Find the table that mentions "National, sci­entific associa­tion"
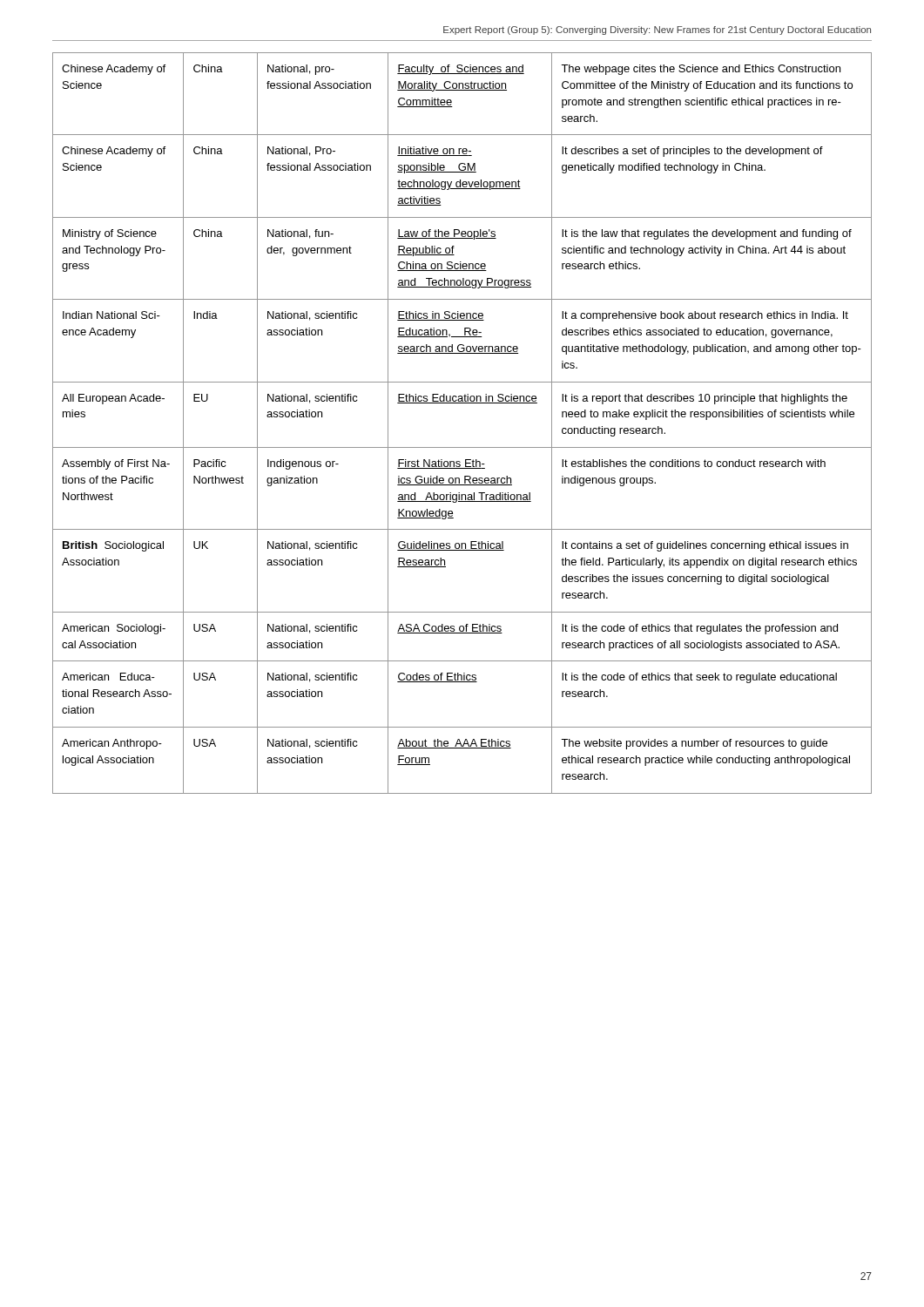The width and height of the screenshot is (924, 1307). pyautogui.click(x=462, y=654)
